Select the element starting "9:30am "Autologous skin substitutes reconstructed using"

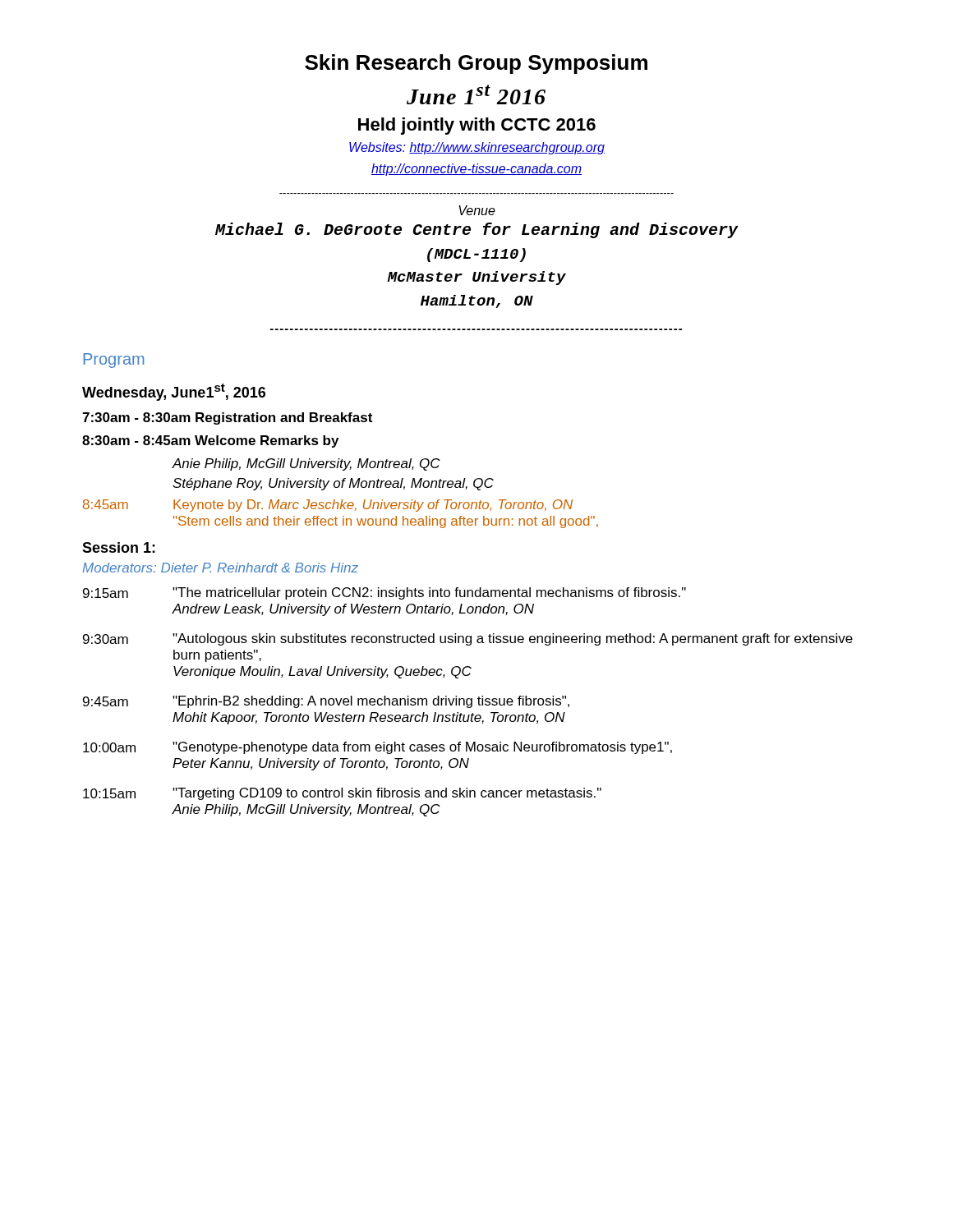[476, 655]
